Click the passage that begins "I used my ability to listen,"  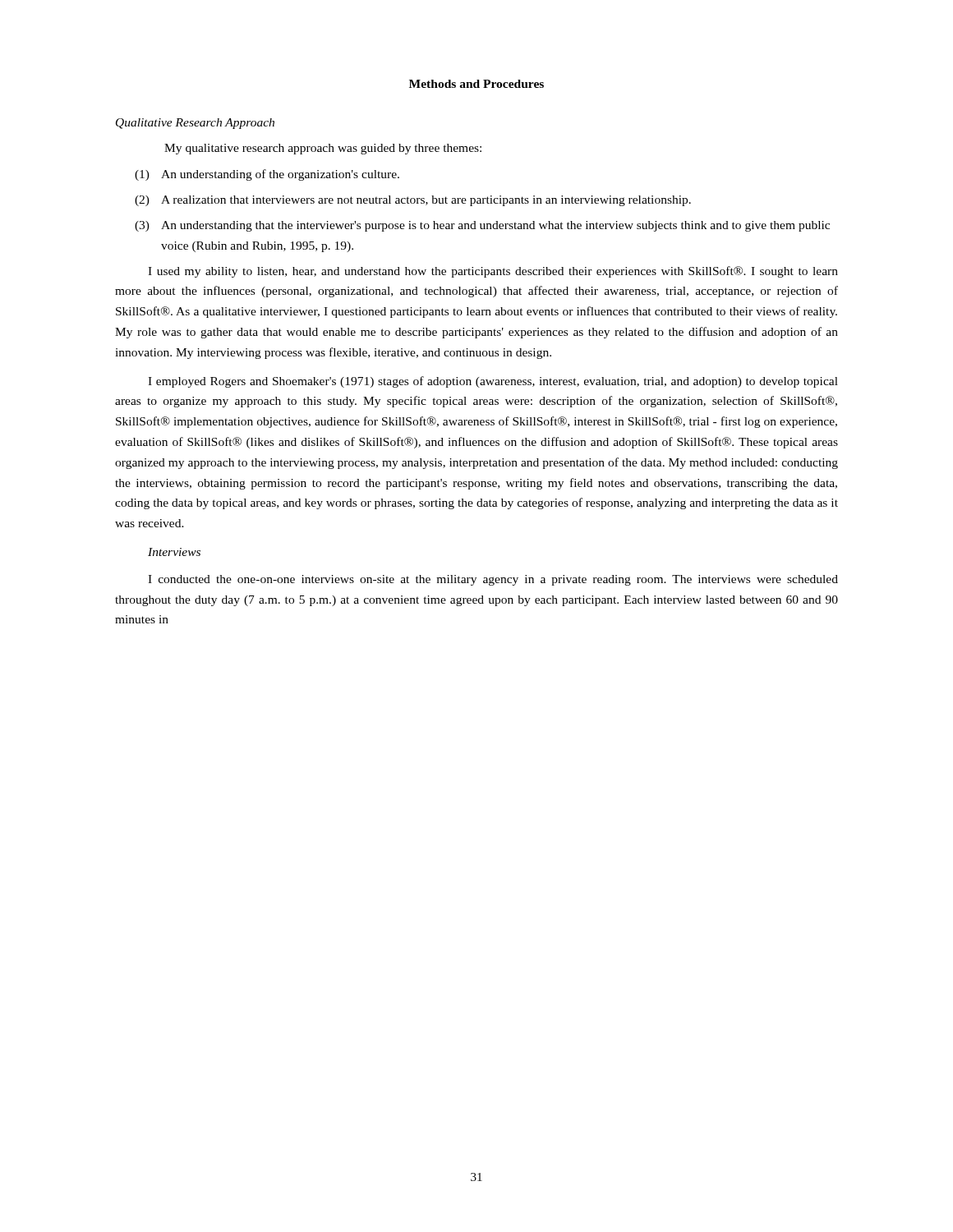point(476,311)
